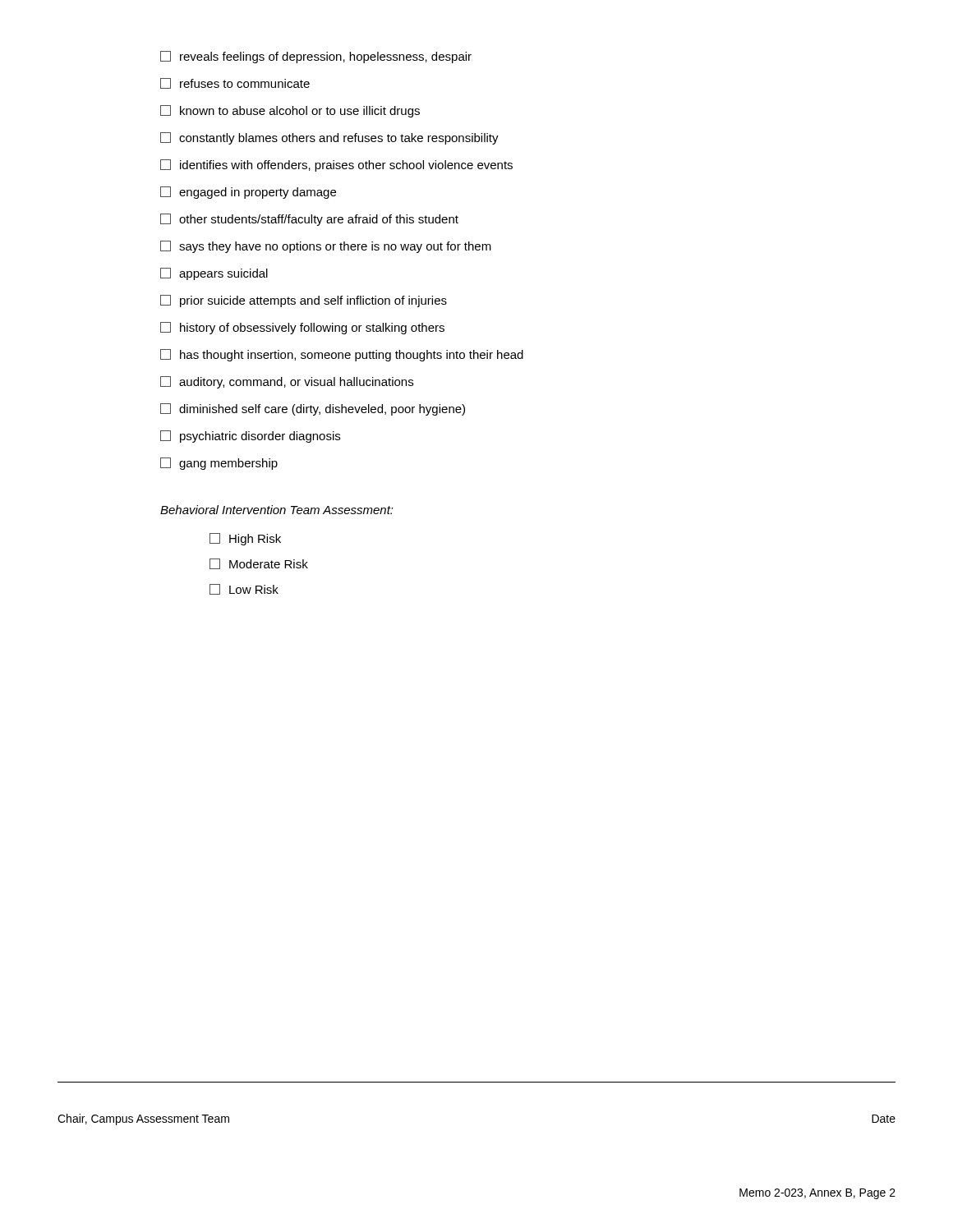Click where it says "Low Risk"
This screenshot has width=953, height=1232.
[x=244, y=589]
